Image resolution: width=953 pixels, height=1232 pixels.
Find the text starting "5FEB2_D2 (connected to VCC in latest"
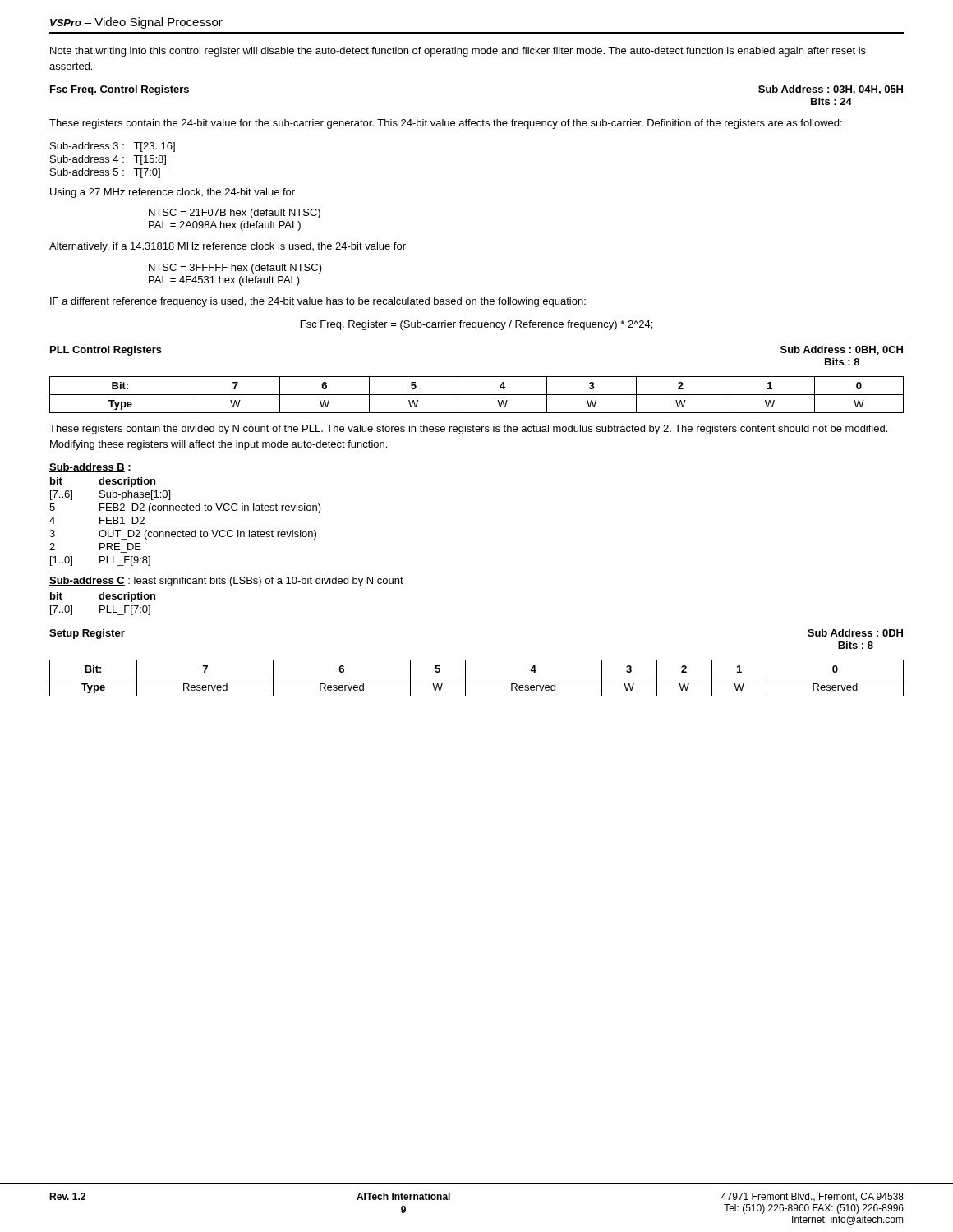[x=185, y=508]
